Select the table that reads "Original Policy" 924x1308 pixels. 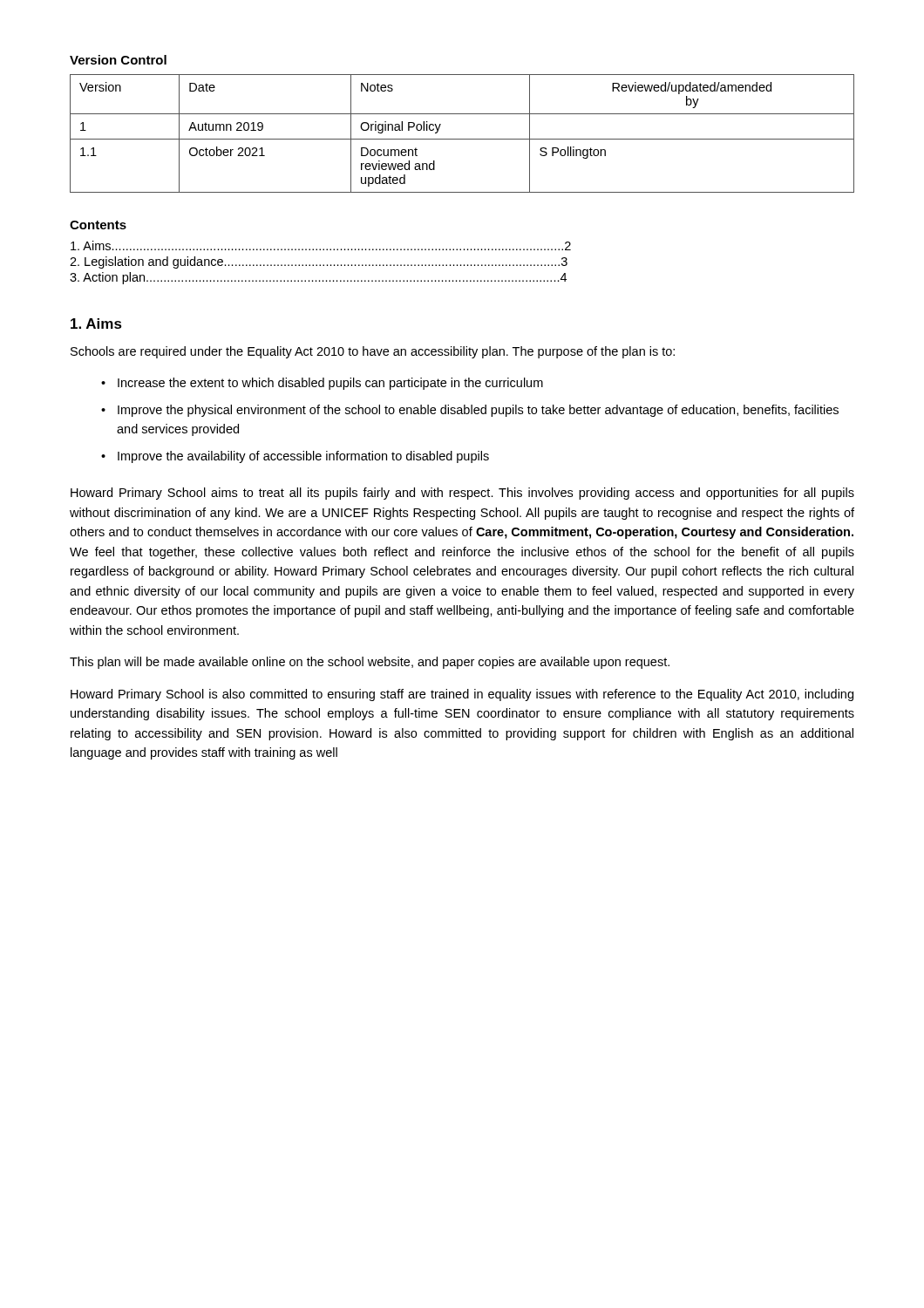click(x=462, y=133)
